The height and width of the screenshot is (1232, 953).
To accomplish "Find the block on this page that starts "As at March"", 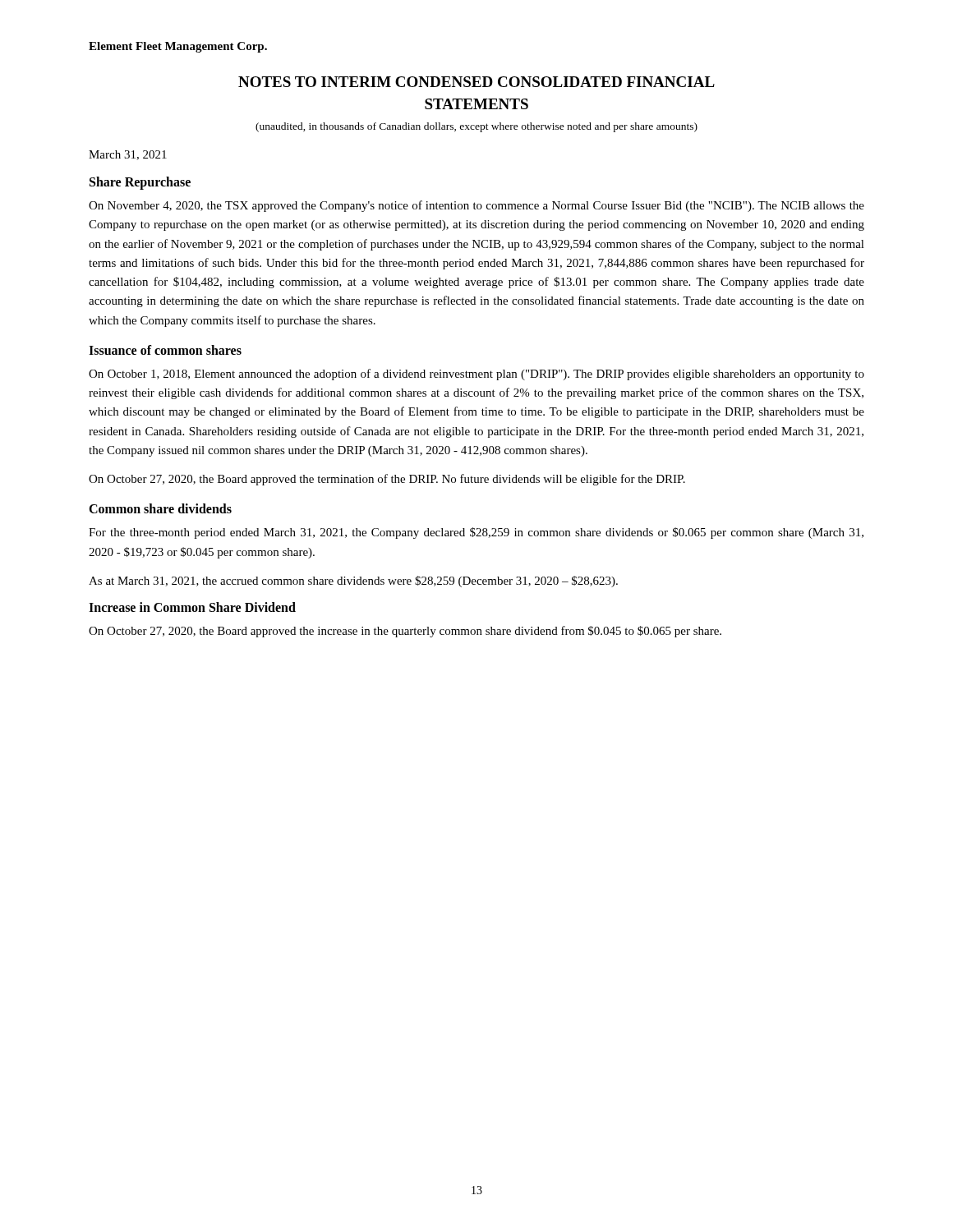I will pos(354,581).
